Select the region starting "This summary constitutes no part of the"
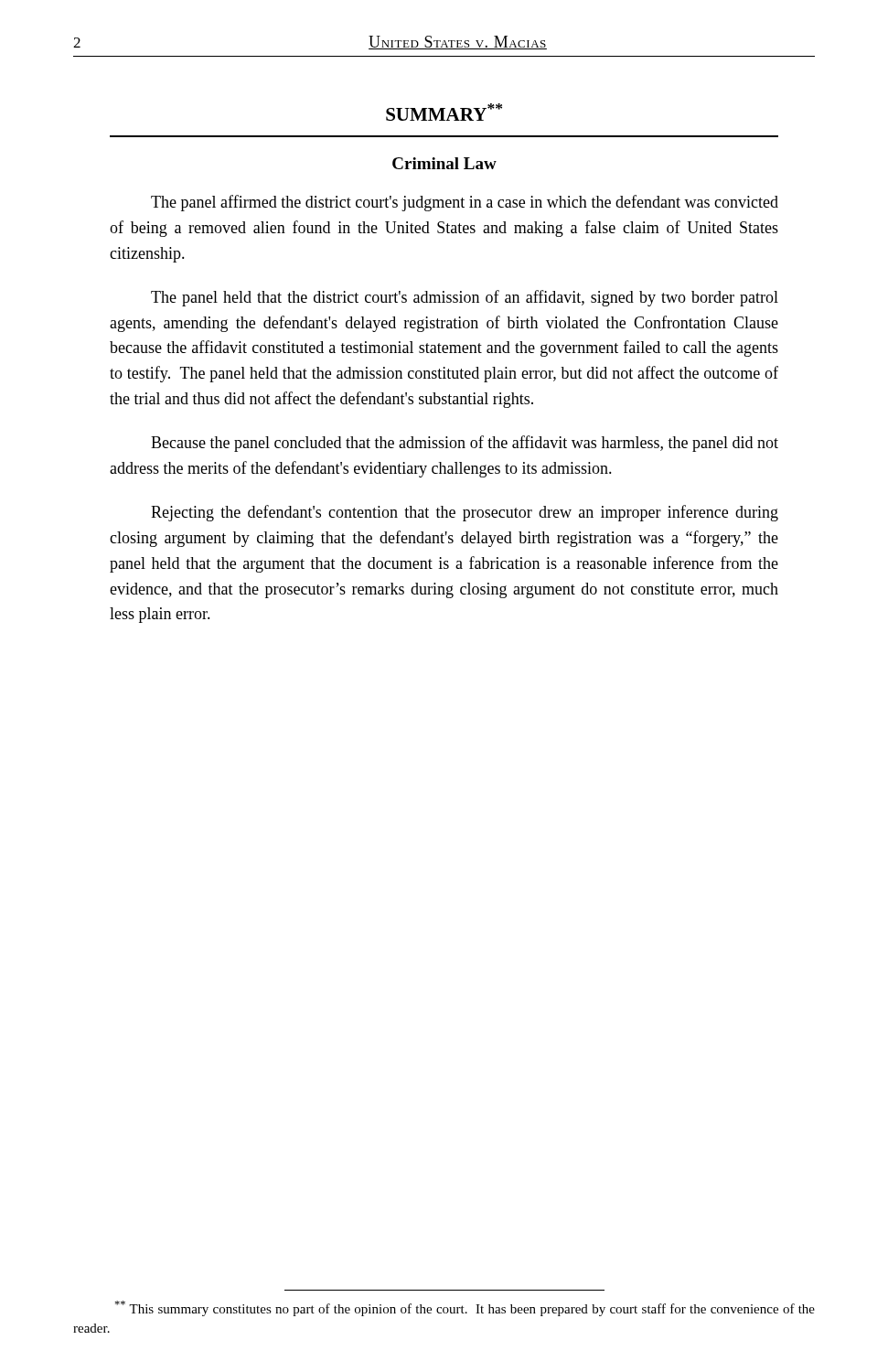This screenshot has height=1372, width=888. pos(444,1314)
